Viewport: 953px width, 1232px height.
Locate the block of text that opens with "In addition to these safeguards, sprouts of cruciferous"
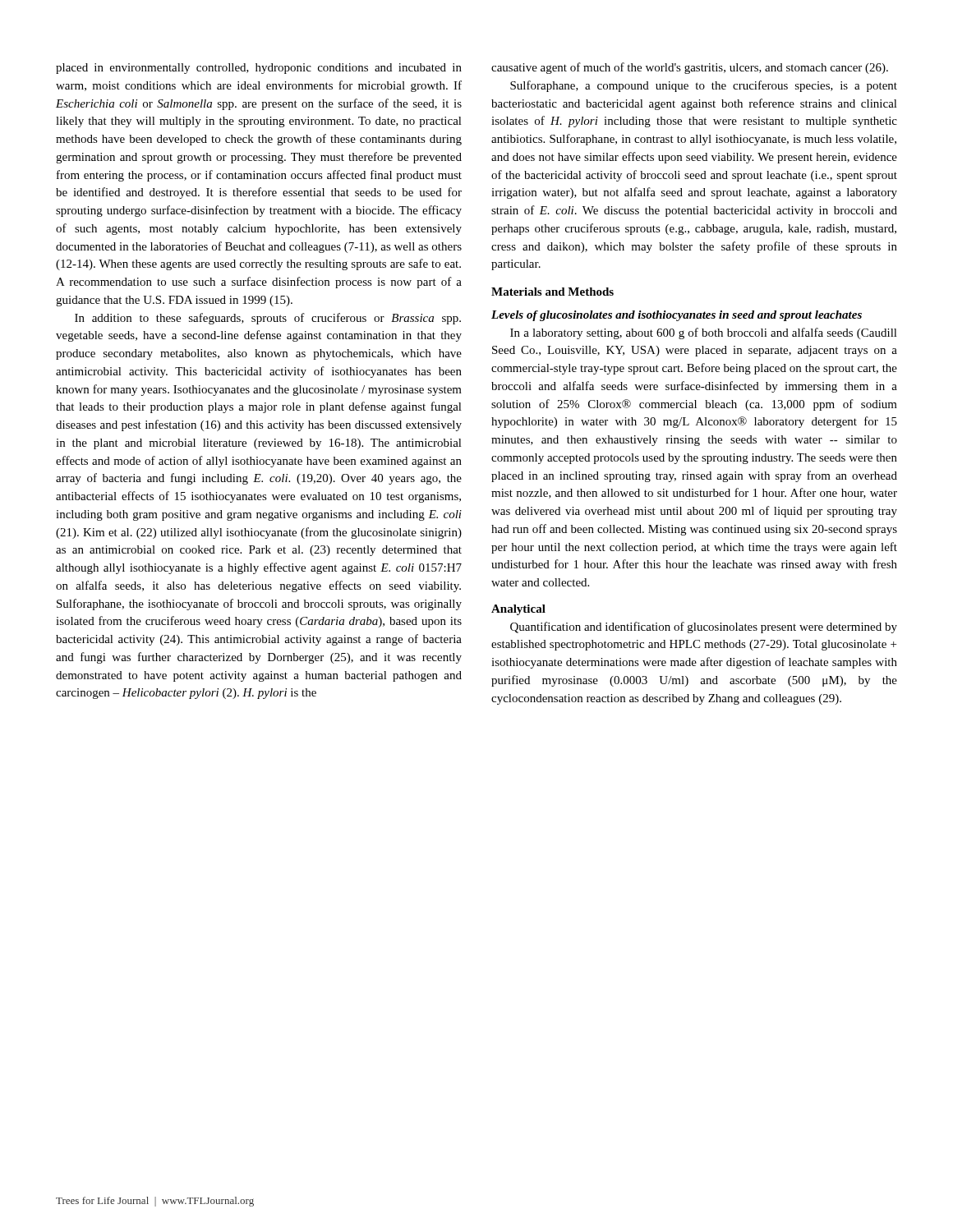[259, 506]
